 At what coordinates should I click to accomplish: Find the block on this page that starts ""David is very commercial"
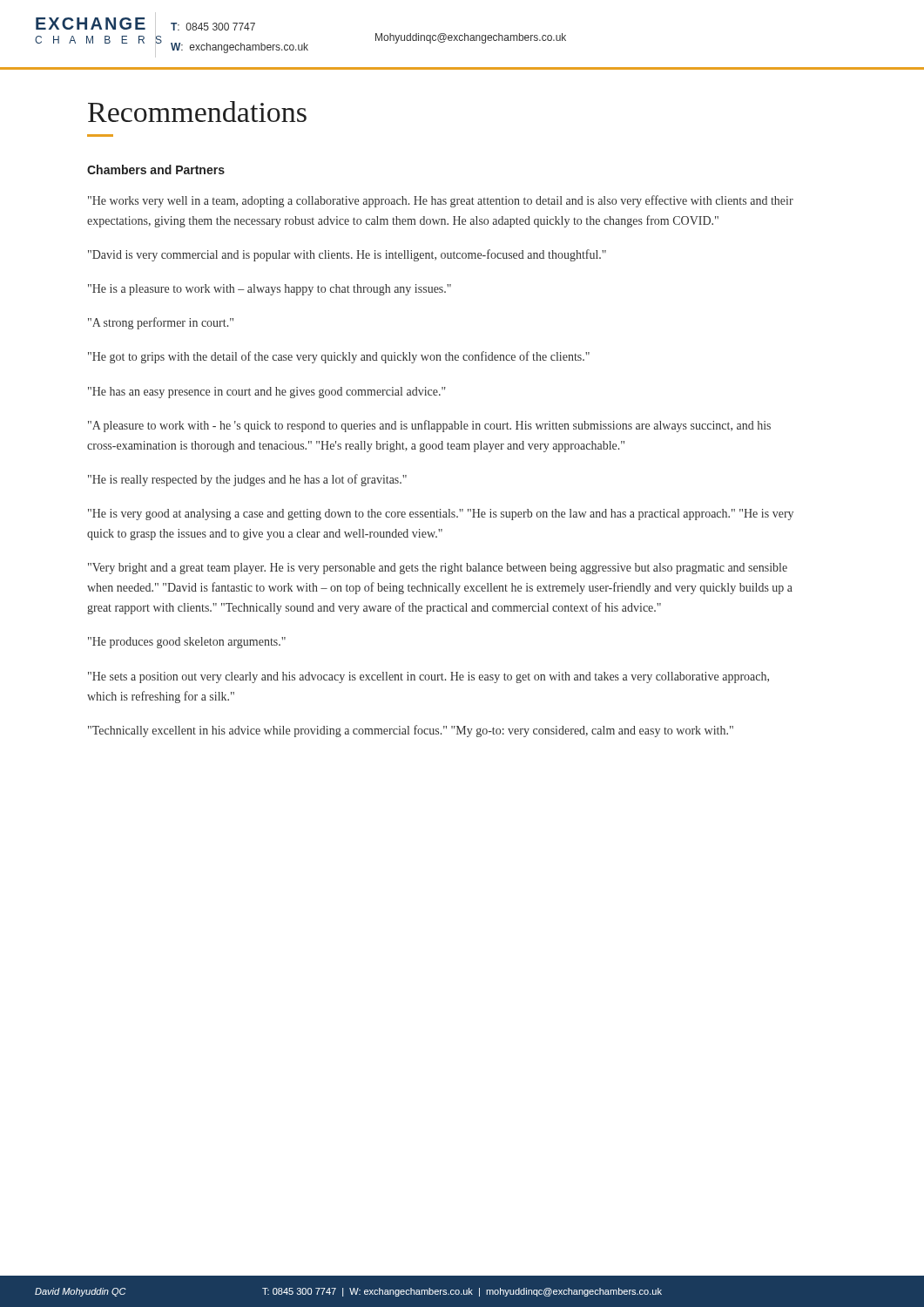(347, 255)
